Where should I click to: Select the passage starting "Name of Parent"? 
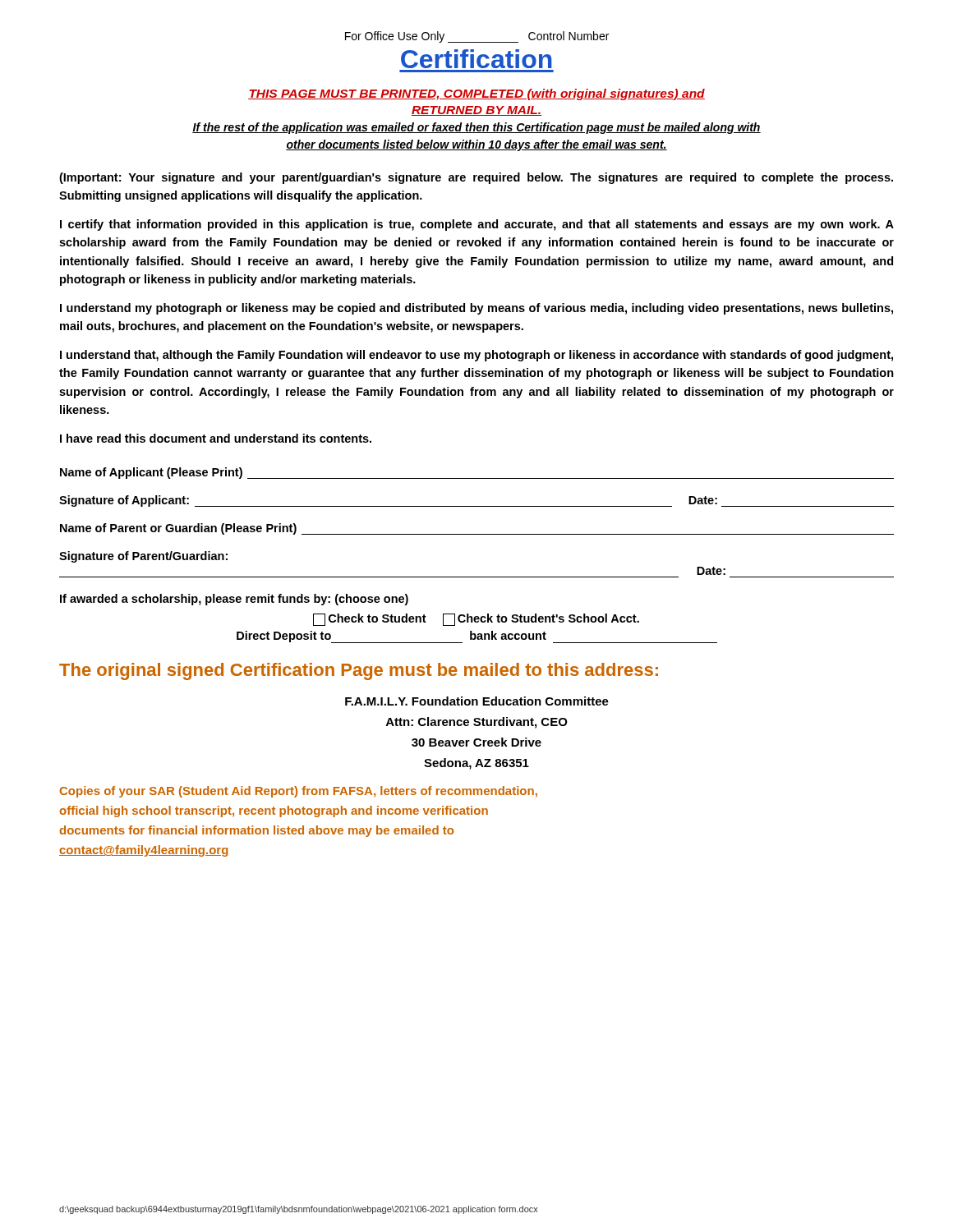(476, 528)
